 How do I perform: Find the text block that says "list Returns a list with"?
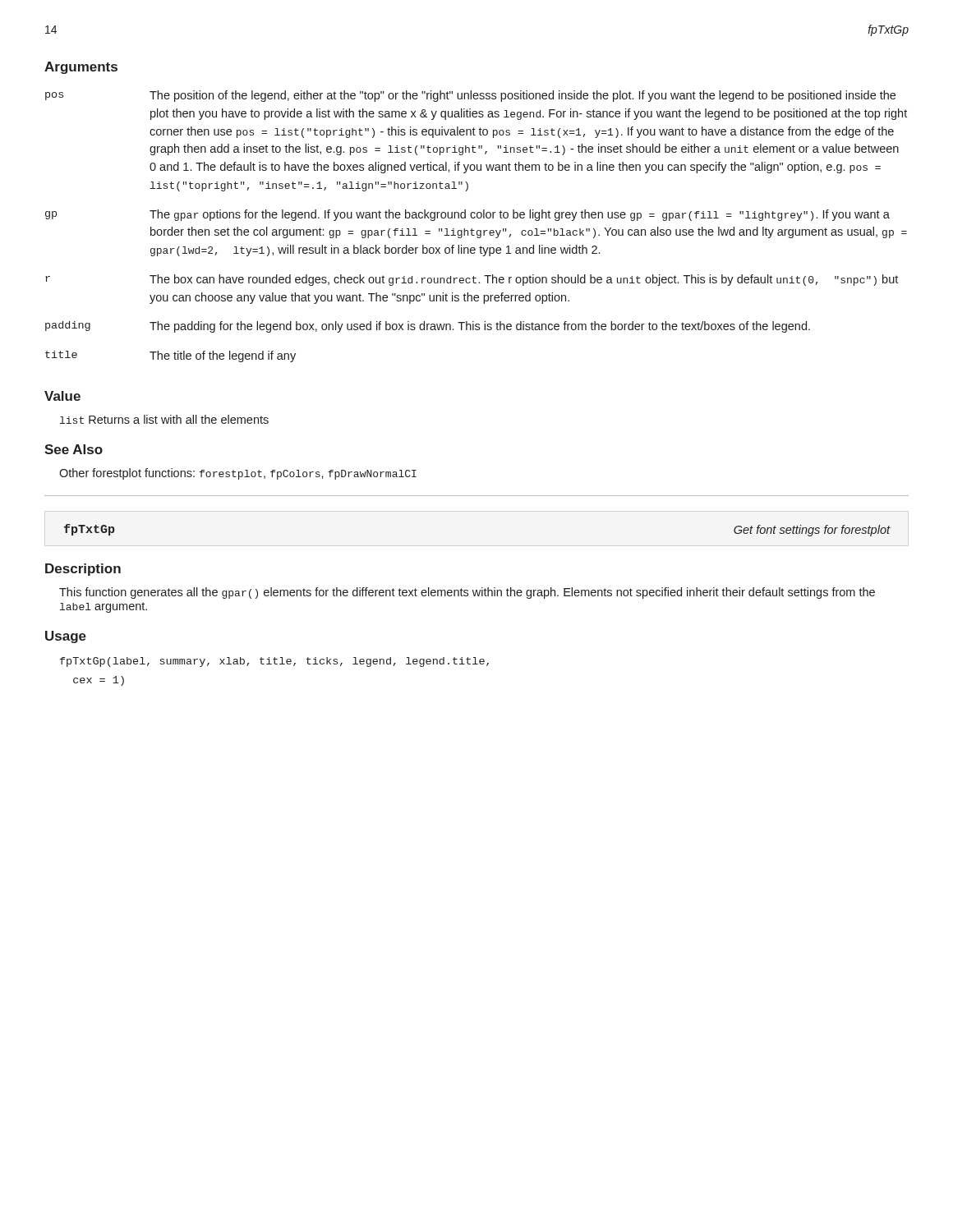(x=164, y=420)
